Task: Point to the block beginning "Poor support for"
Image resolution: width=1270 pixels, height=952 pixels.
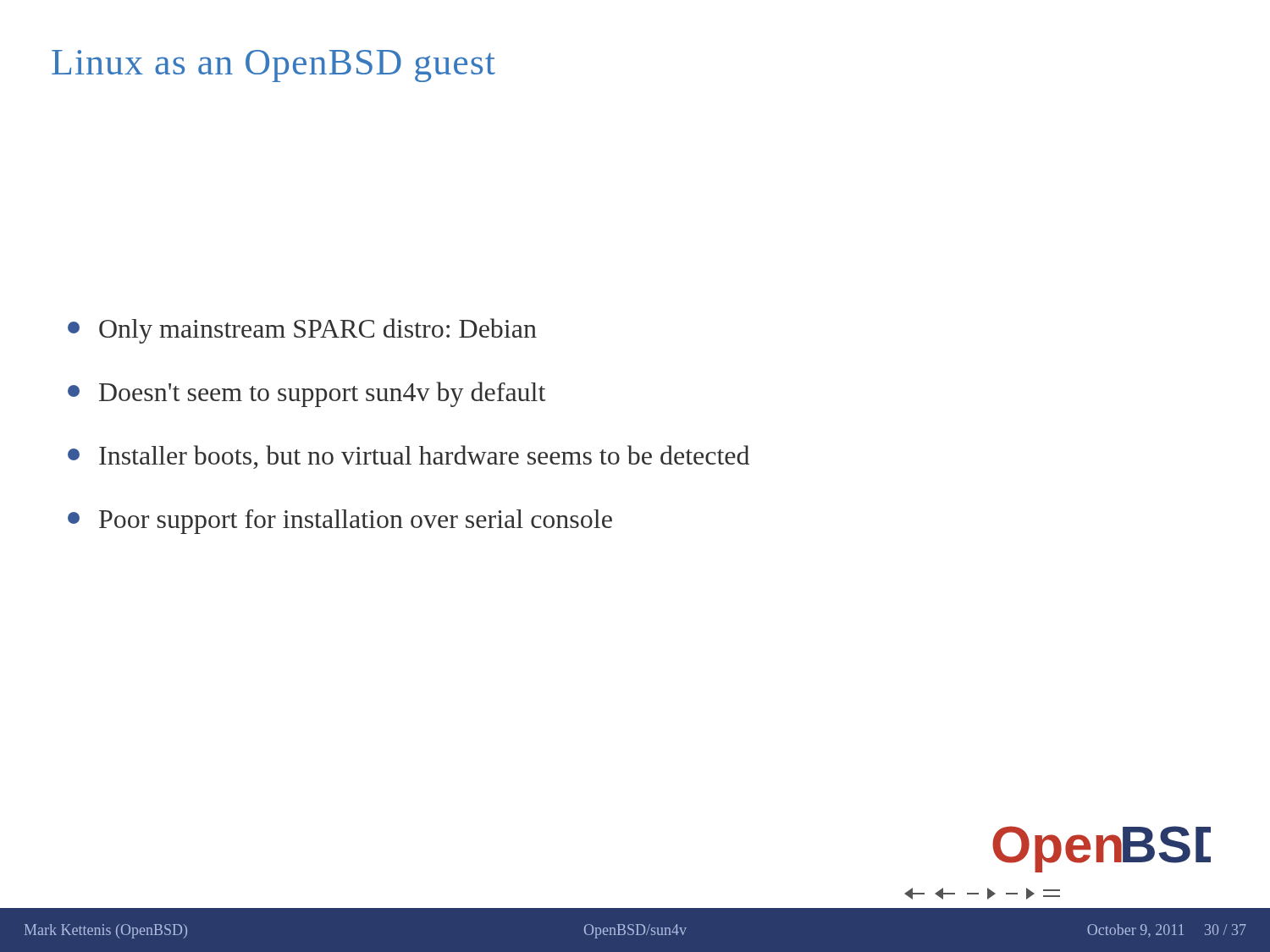Action: pos(340,519)
